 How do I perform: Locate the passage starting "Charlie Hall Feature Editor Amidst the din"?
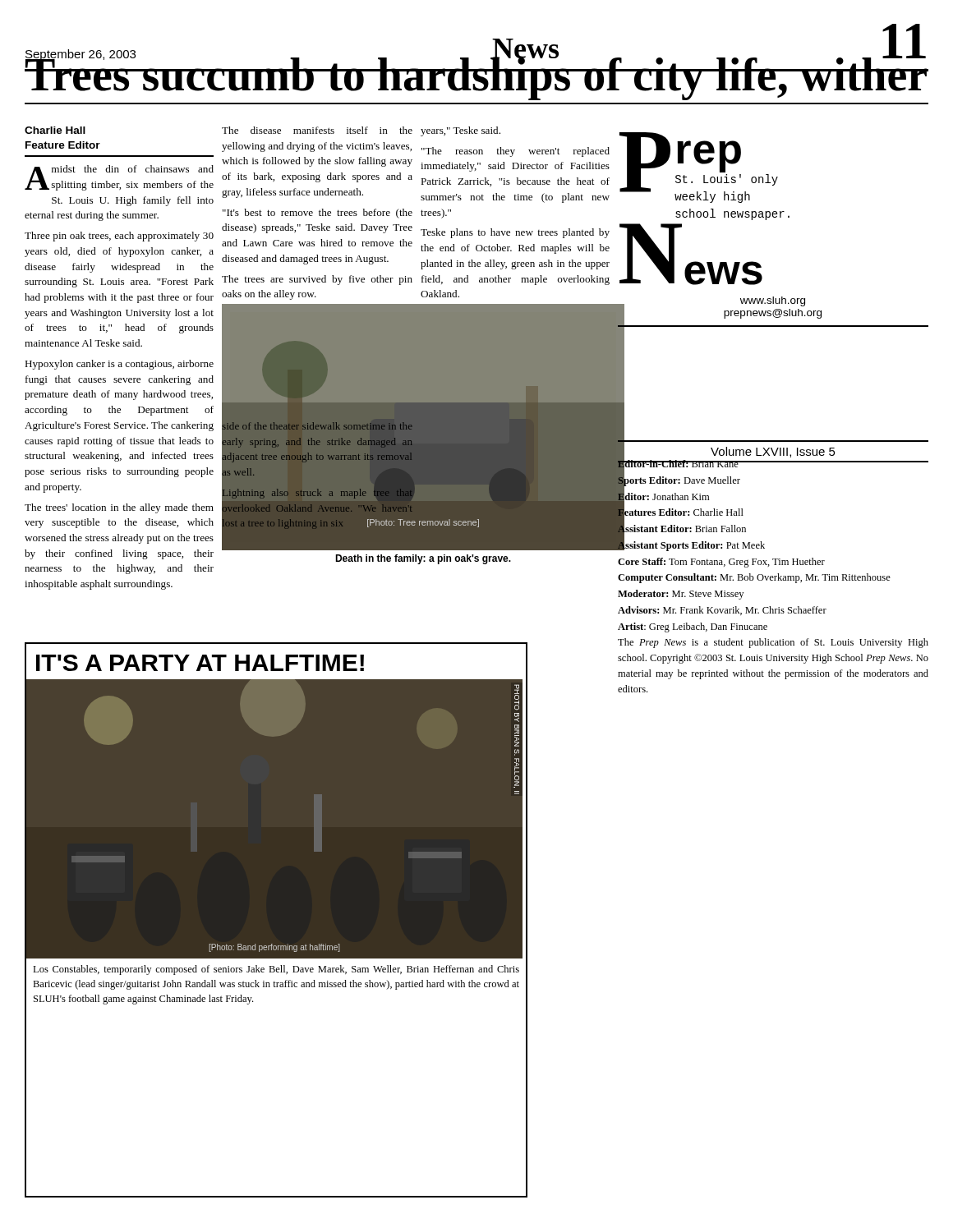[x=119, y=358]
